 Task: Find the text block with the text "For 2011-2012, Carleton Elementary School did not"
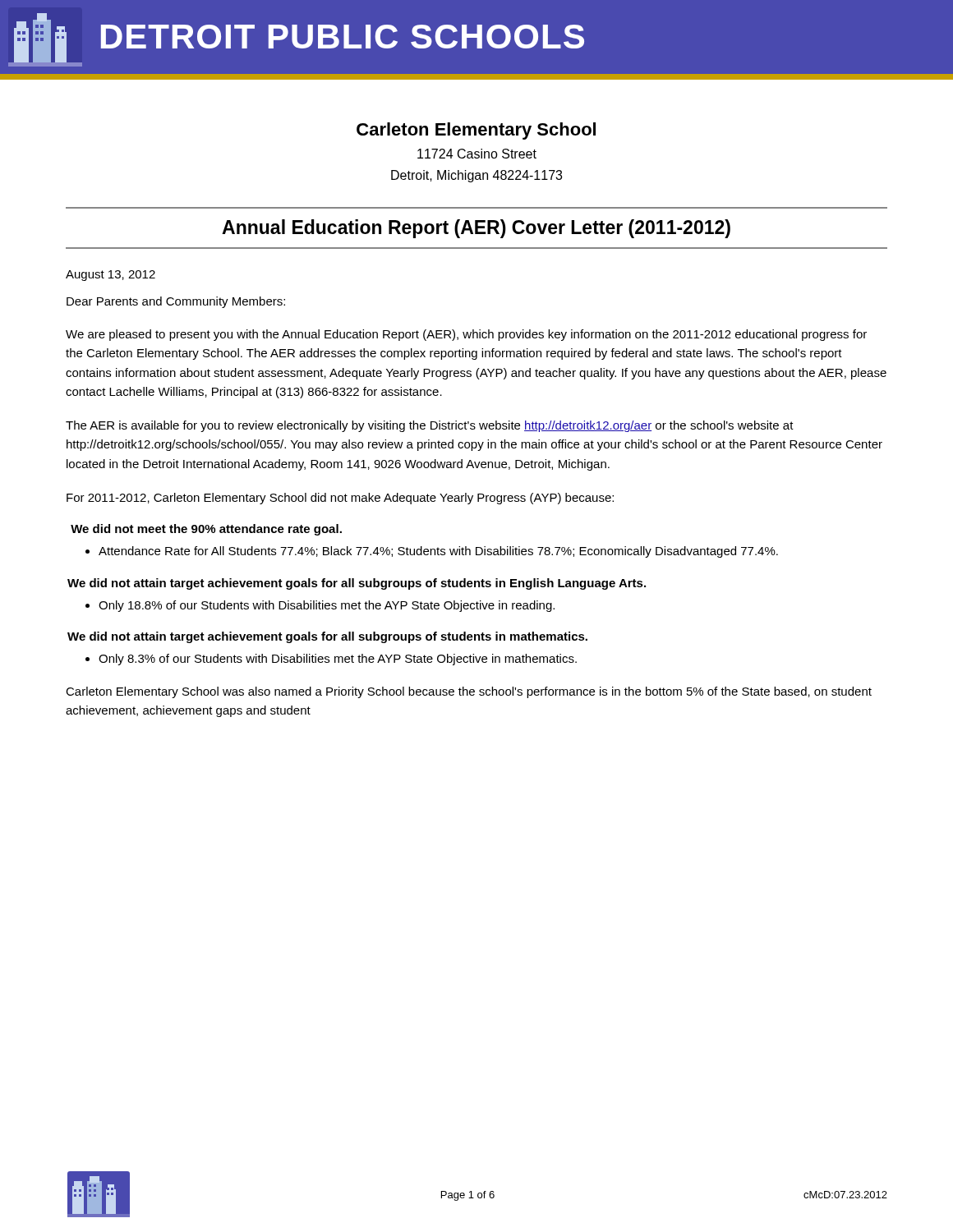340,497
